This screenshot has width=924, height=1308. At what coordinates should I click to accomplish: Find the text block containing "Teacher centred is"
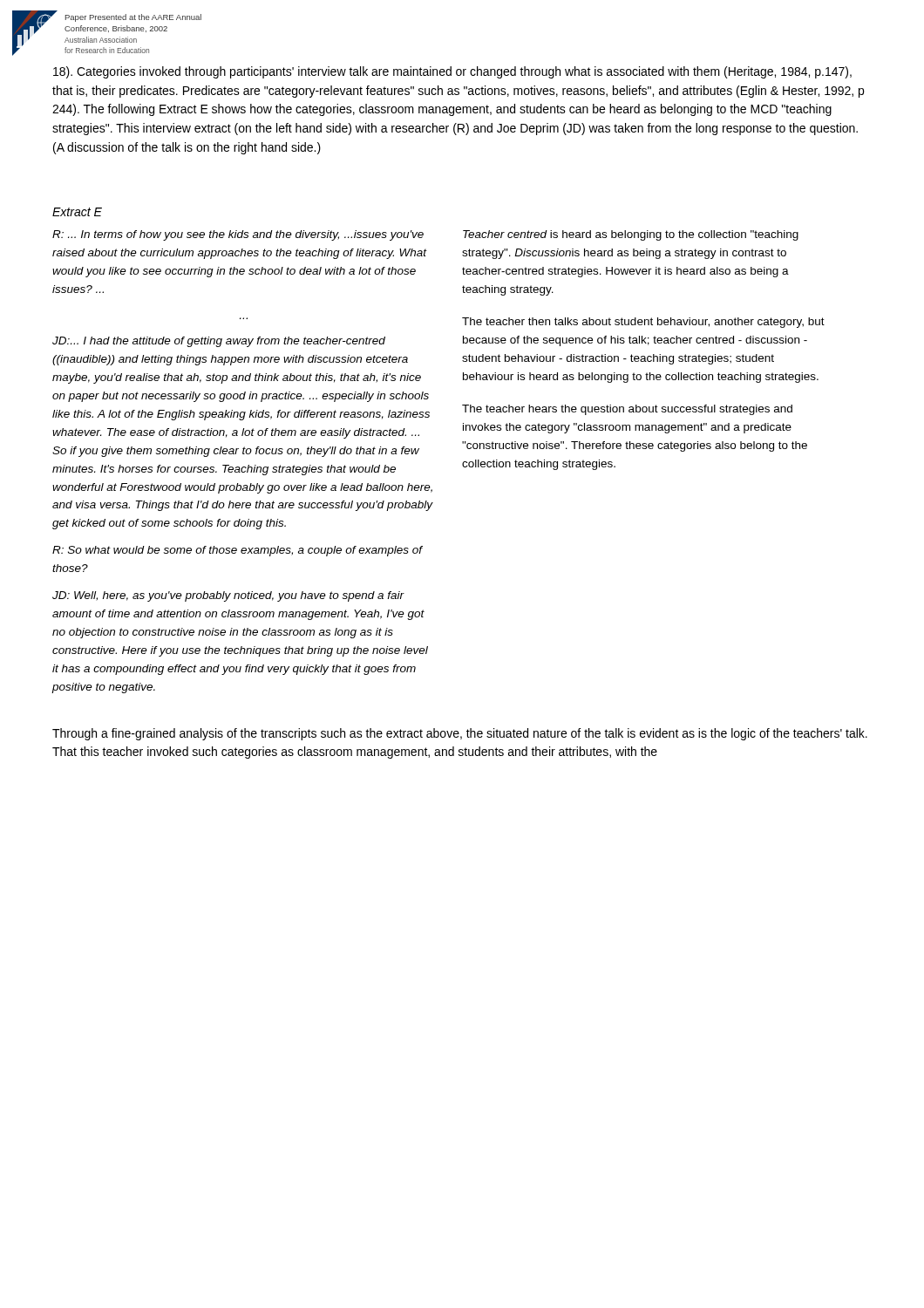[x=630, y=262]
